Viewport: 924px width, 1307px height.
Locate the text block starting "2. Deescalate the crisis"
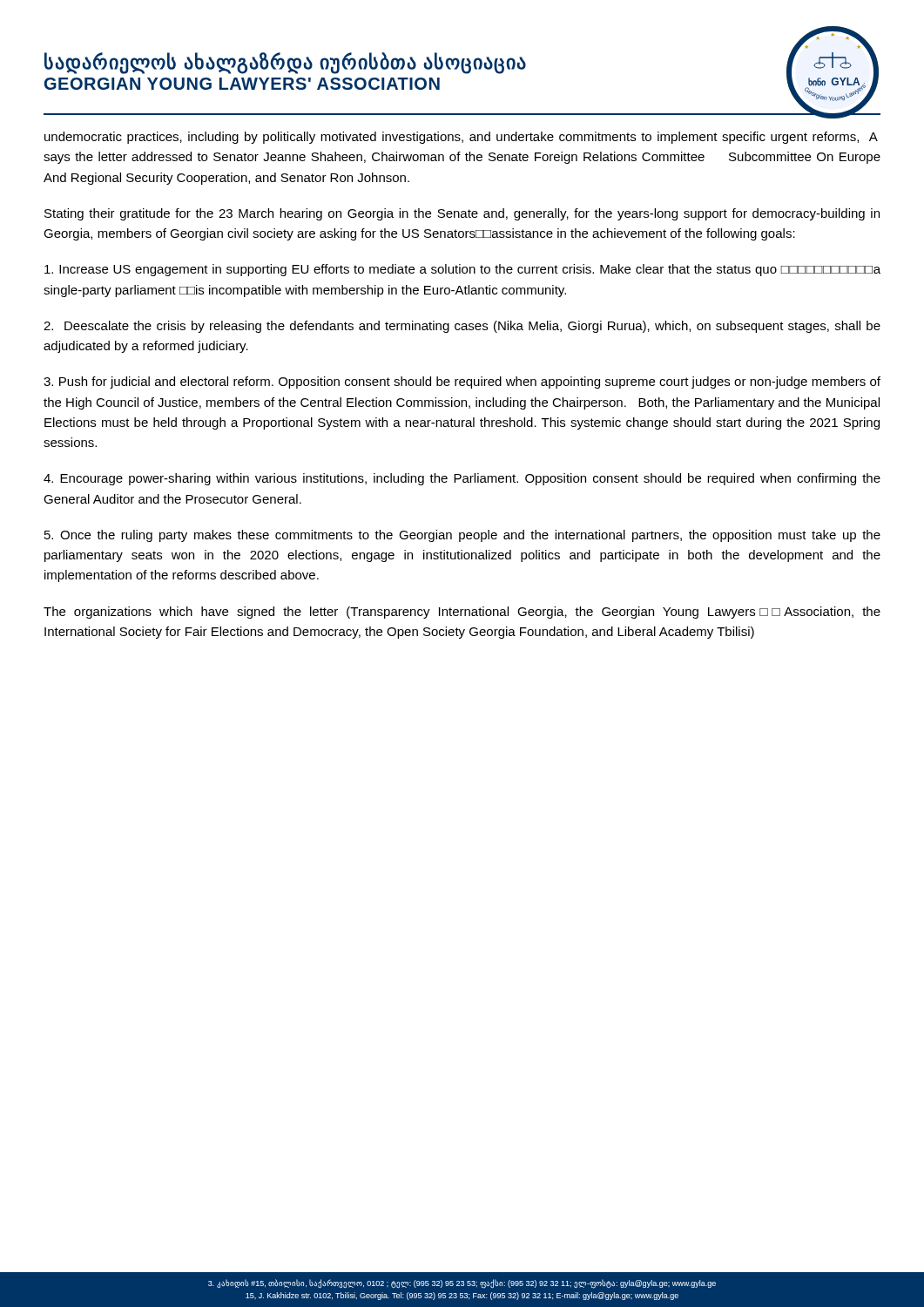coord(462,335)
